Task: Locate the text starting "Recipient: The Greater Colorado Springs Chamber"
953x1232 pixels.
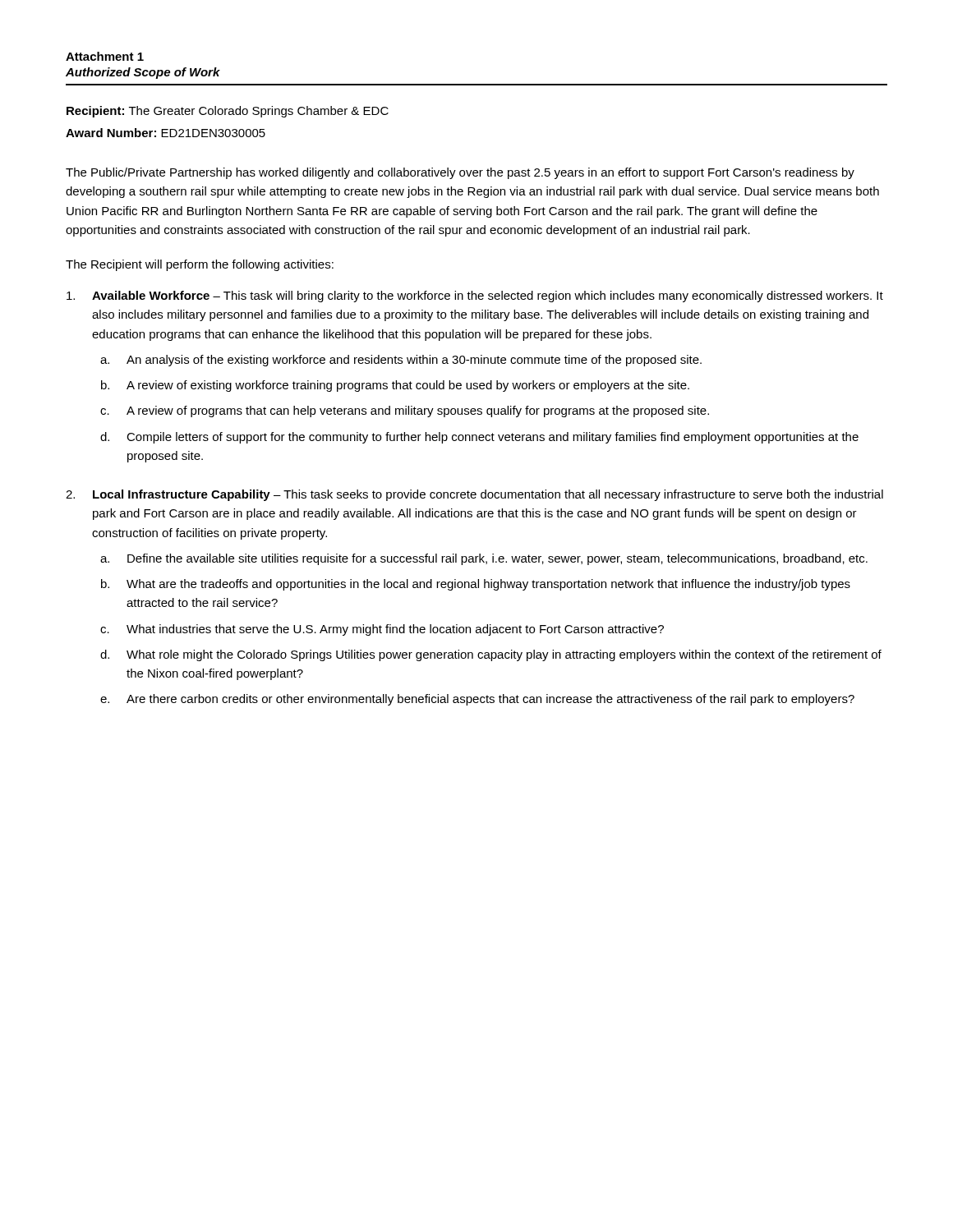Action: tap(227, 110)
